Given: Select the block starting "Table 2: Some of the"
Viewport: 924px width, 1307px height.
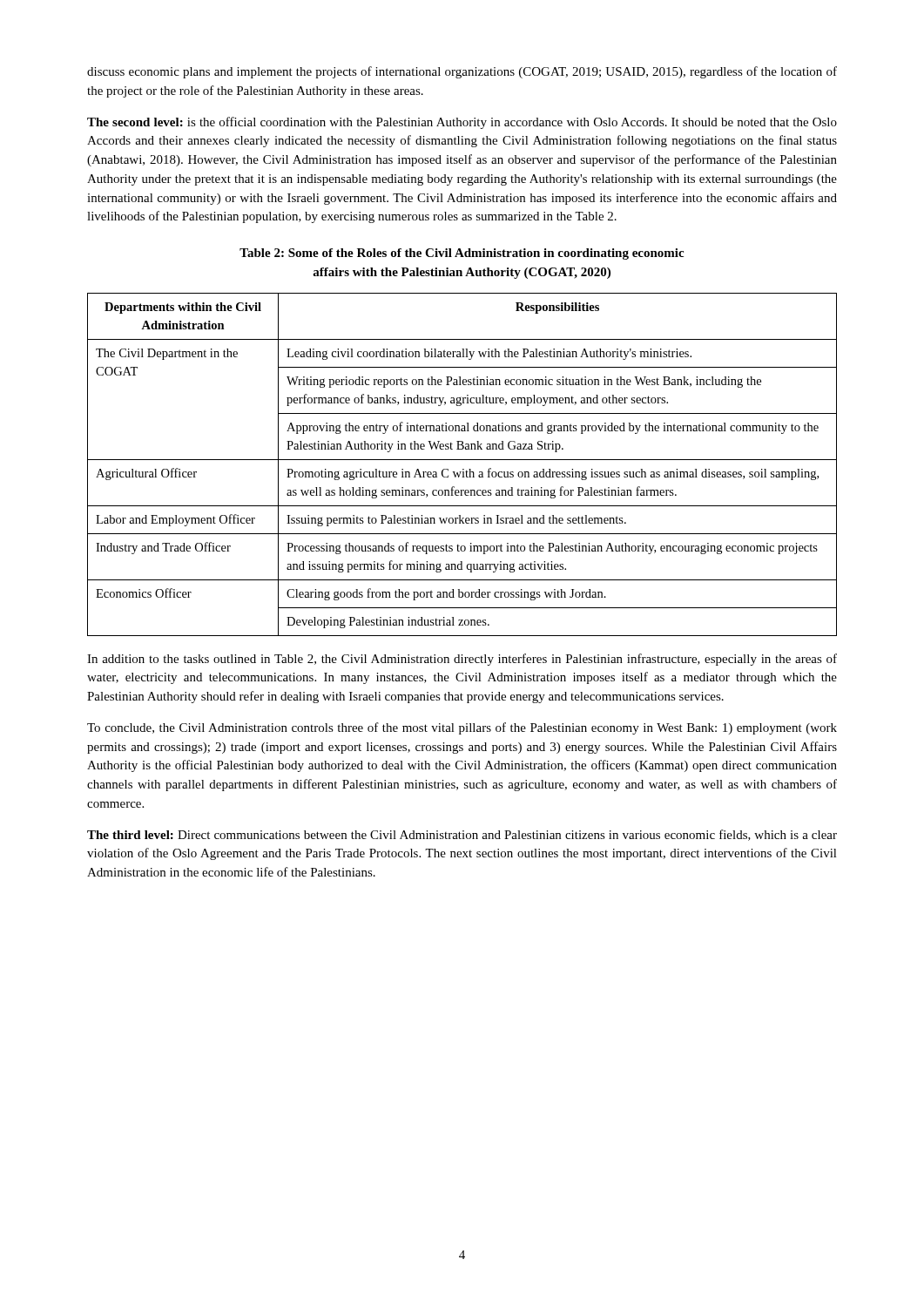Looking at the screenshot, I should pyautogui.click(x=462, y=262).
